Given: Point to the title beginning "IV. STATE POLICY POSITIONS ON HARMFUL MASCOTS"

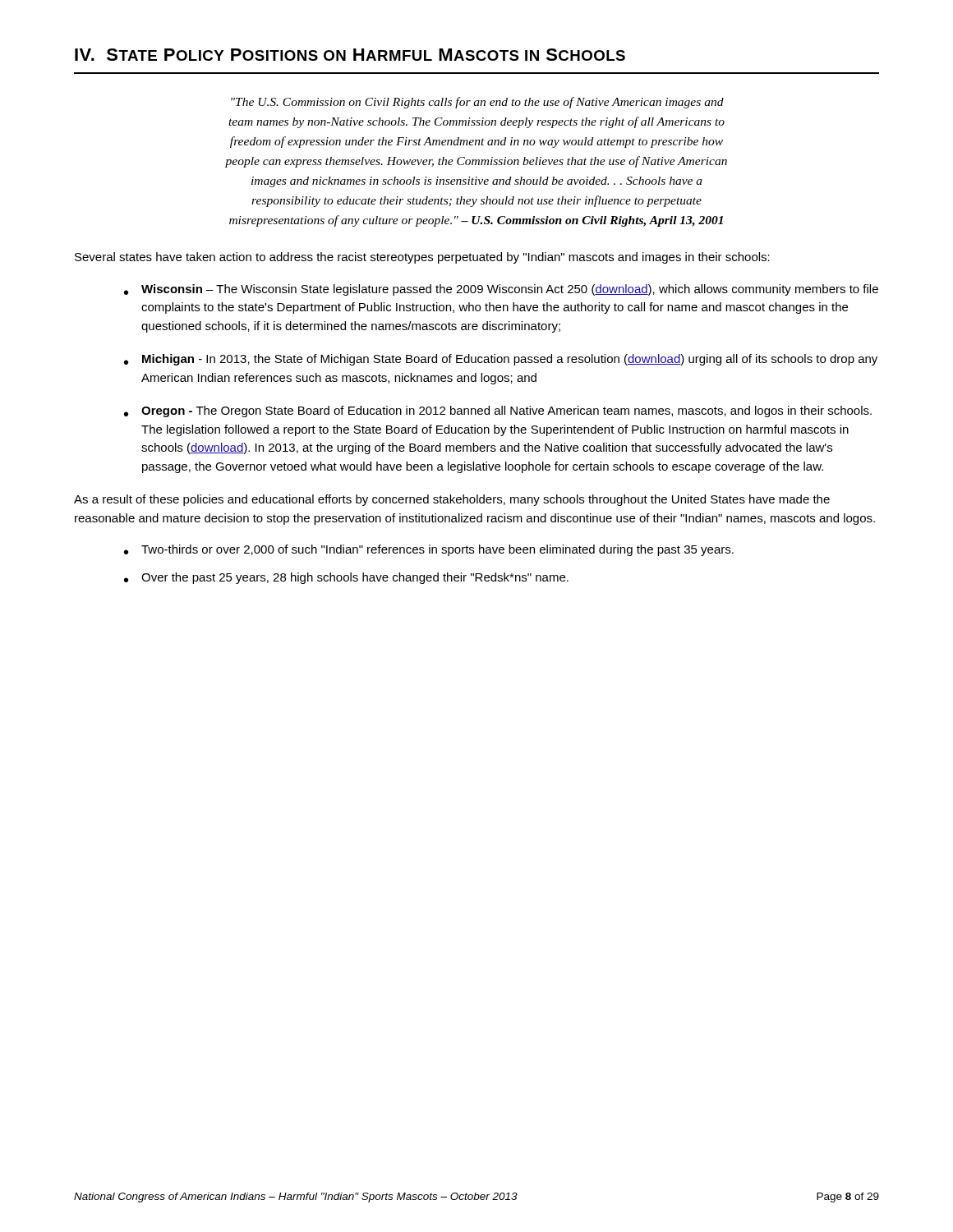Looking at the screenshot, I should tap(476, 55).
